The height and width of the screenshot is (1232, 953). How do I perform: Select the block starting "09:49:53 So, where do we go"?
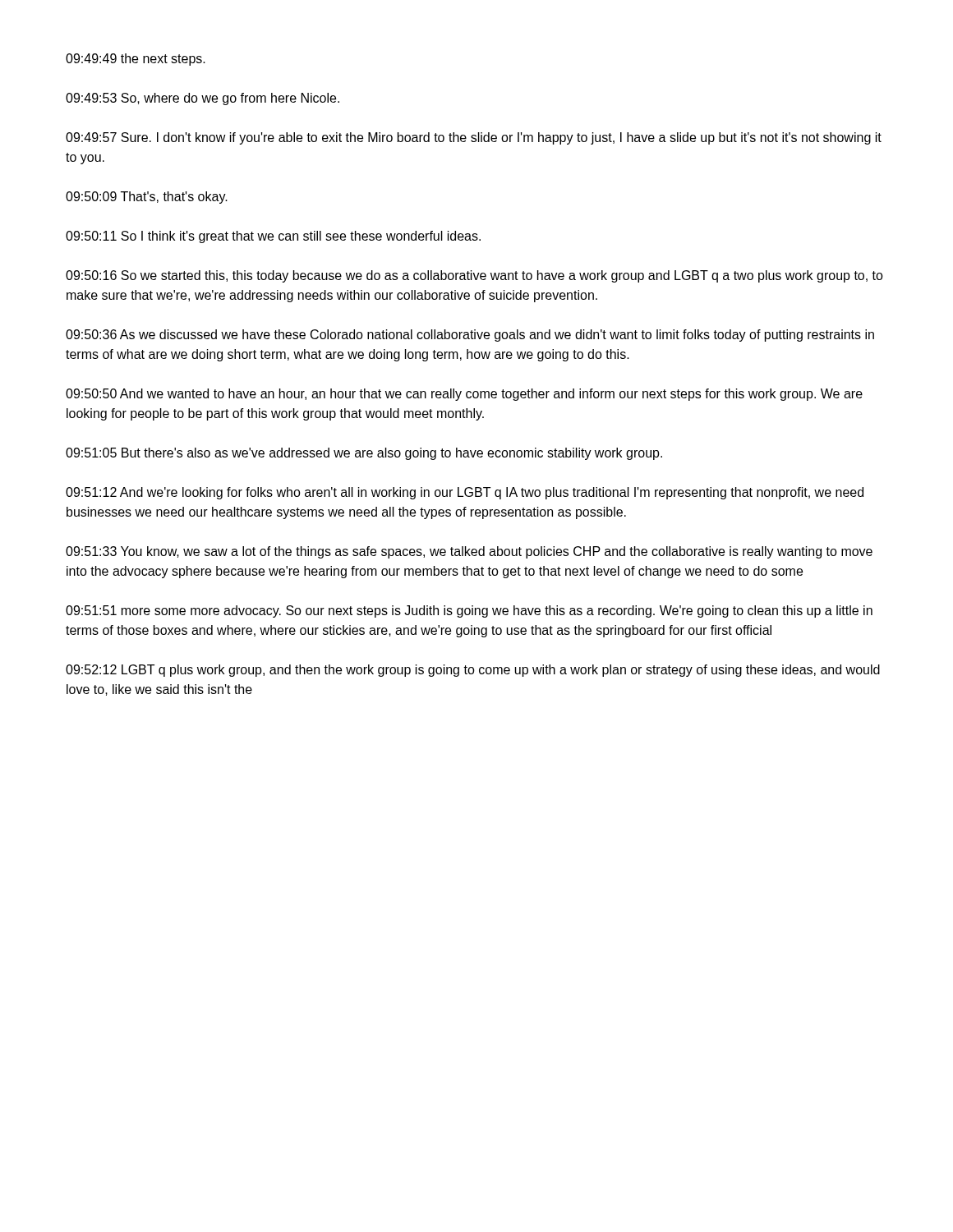tap(203, 98)
